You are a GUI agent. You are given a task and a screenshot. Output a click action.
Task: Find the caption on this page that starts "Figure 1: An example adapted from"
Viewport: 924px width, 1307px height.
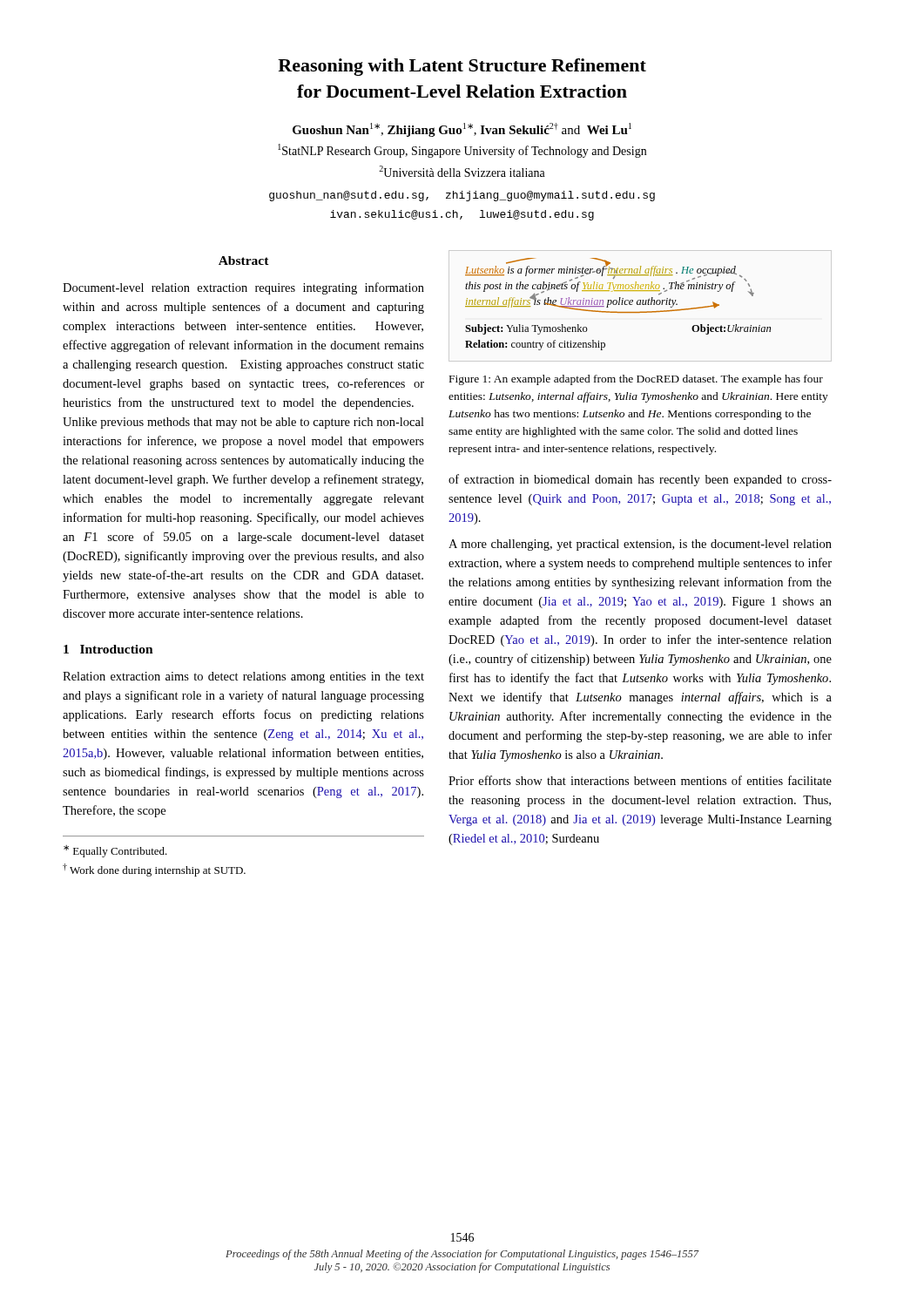tap(638, 413)
